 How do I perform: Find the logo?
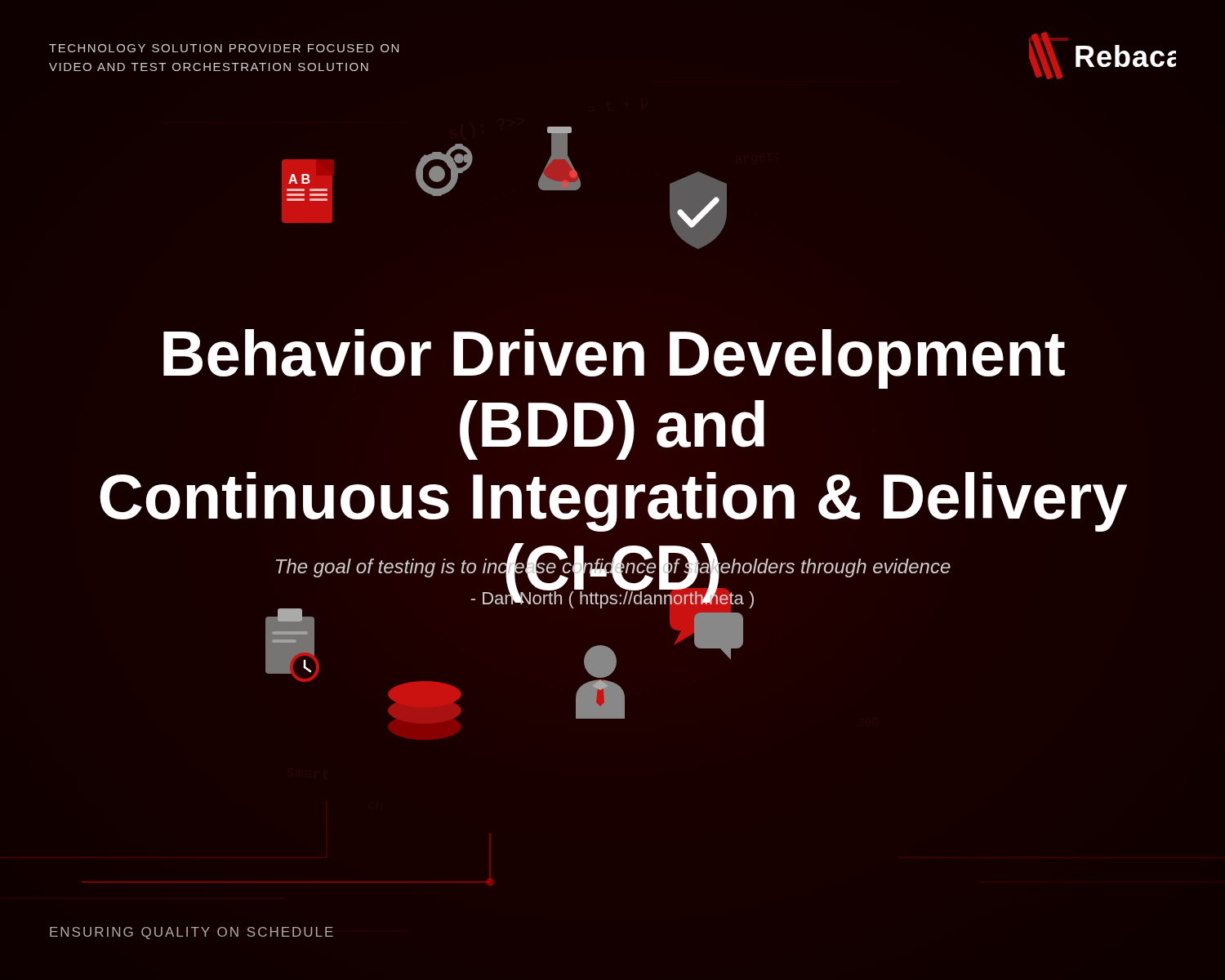[x=1102, y=58]
